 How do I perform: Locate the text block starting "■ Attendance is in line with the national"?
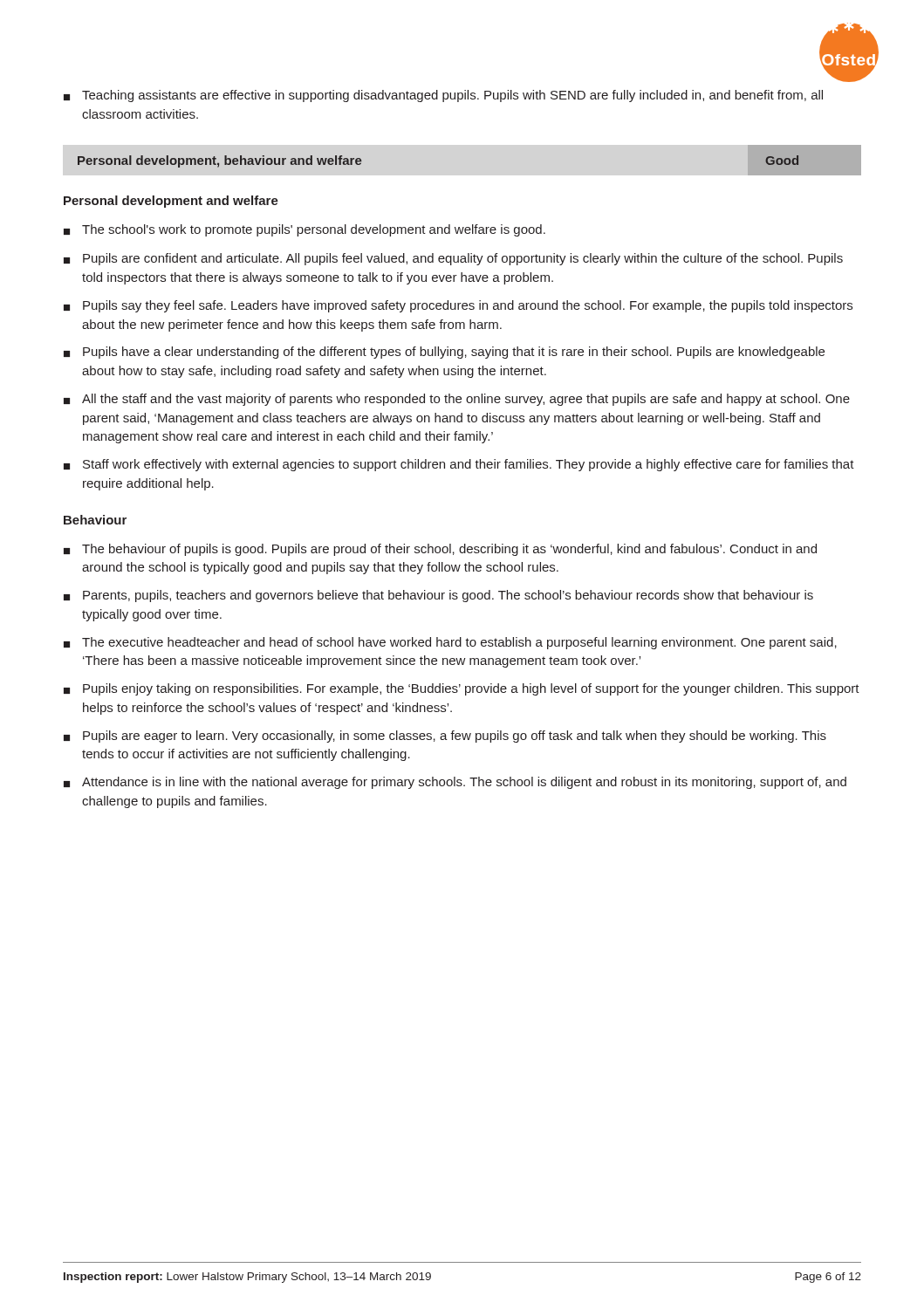(462, 791)
